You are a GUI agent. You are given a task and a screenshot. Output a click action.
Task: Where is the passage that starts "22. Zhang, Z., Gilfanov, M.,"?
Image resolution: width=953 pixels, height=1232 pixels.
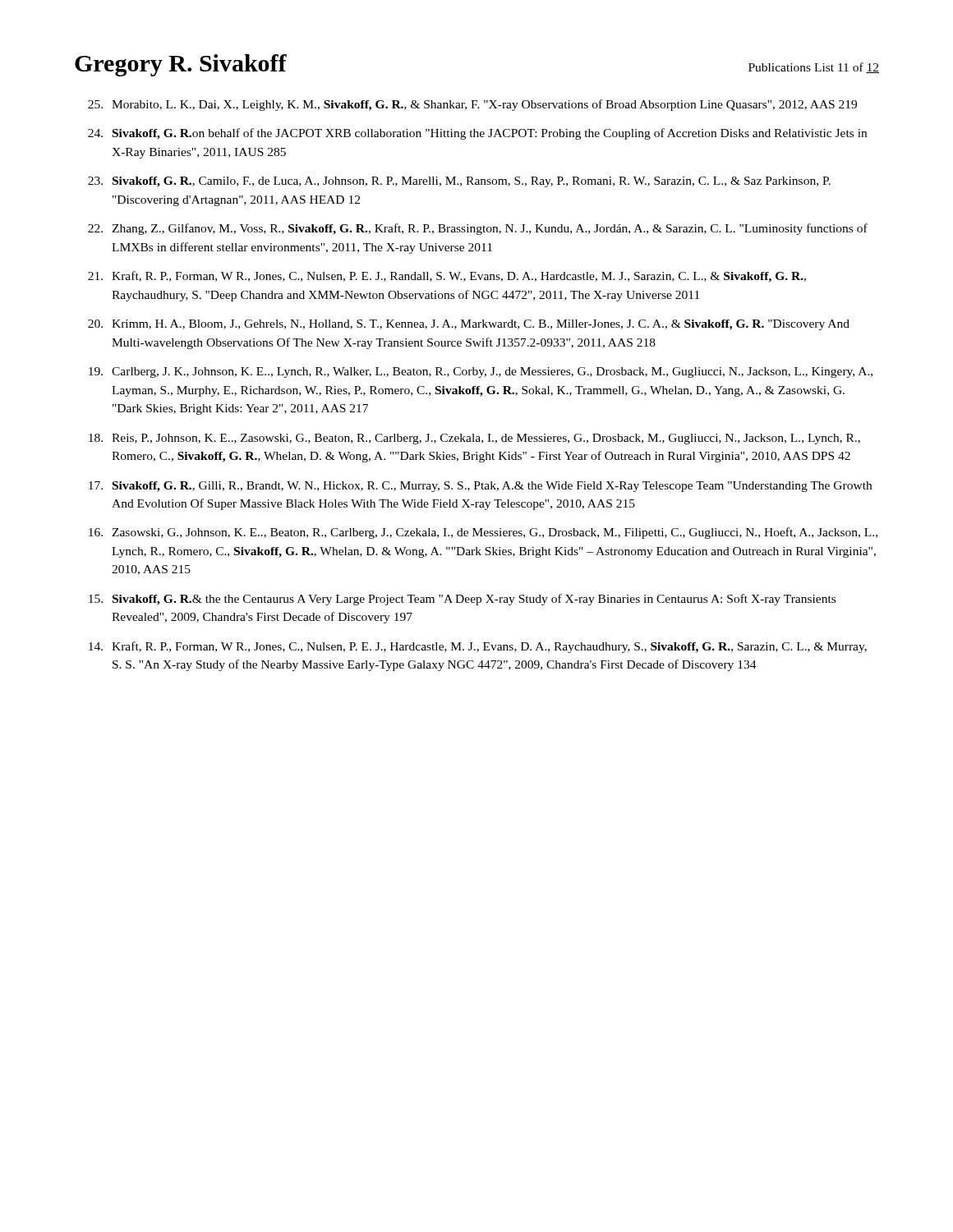476,238
